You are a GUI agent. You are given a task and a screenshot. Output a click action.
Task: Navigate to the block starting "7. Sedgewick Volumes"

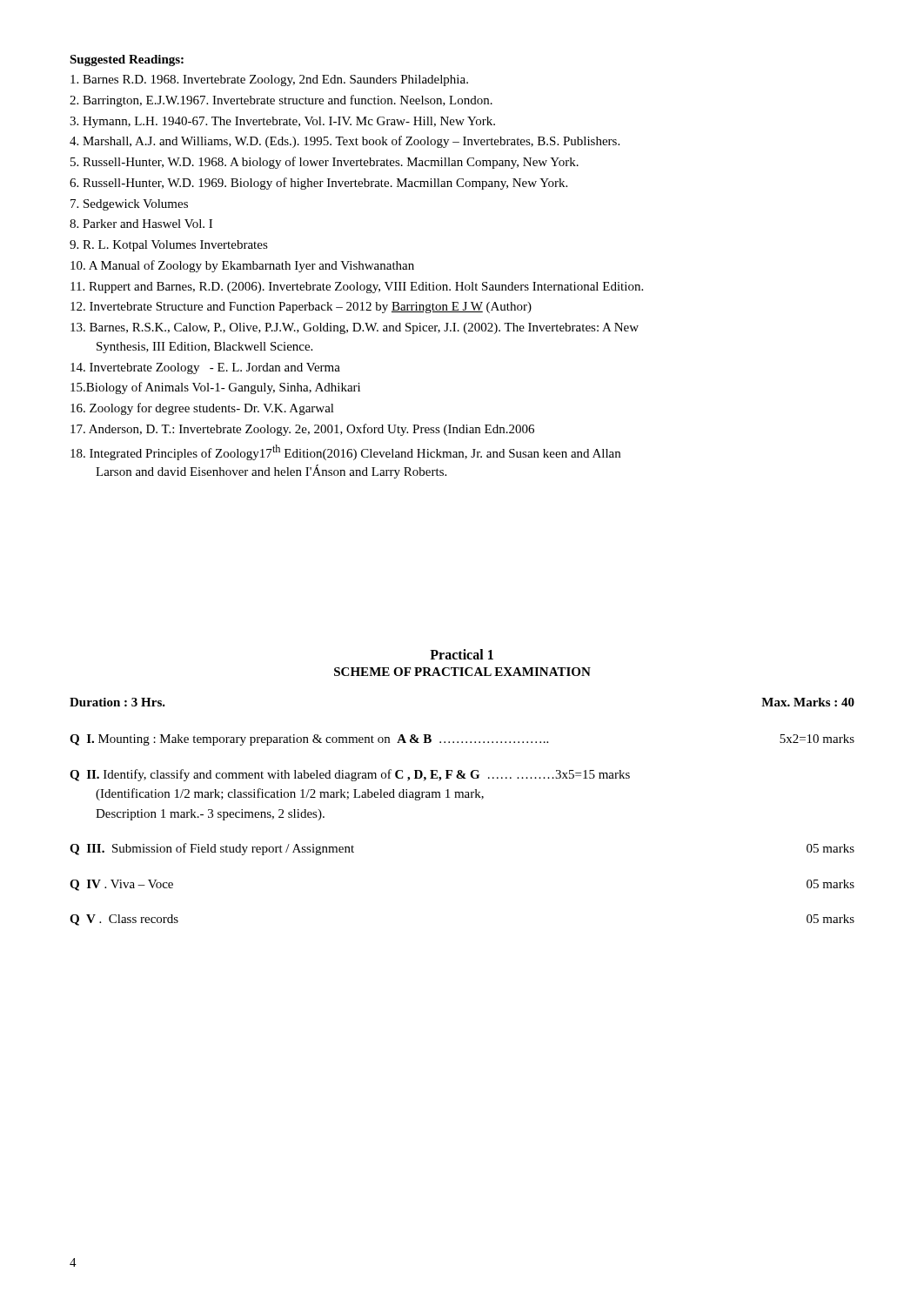pos(129,203)
